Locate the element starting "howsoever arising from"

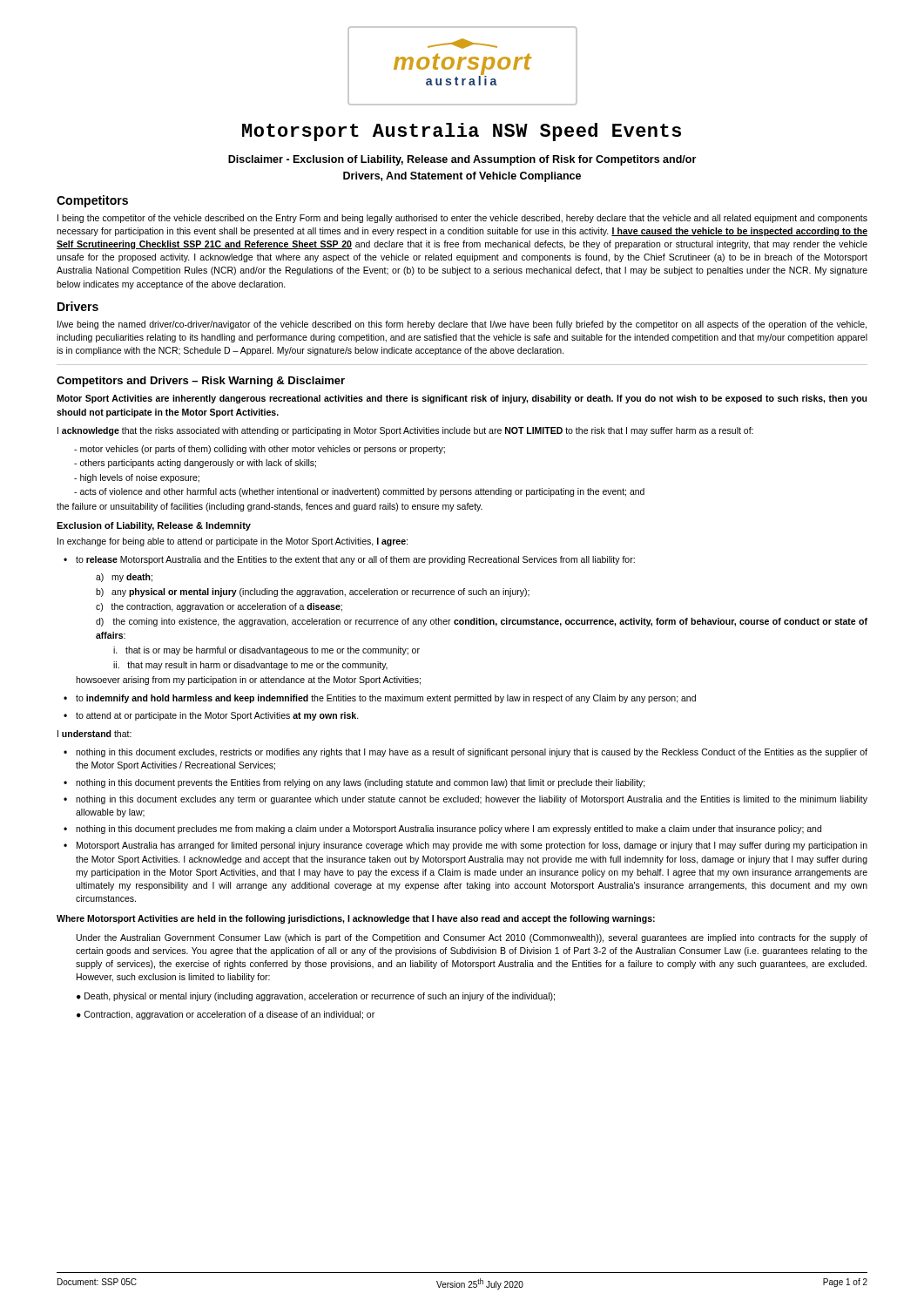[x=249, y=680]
